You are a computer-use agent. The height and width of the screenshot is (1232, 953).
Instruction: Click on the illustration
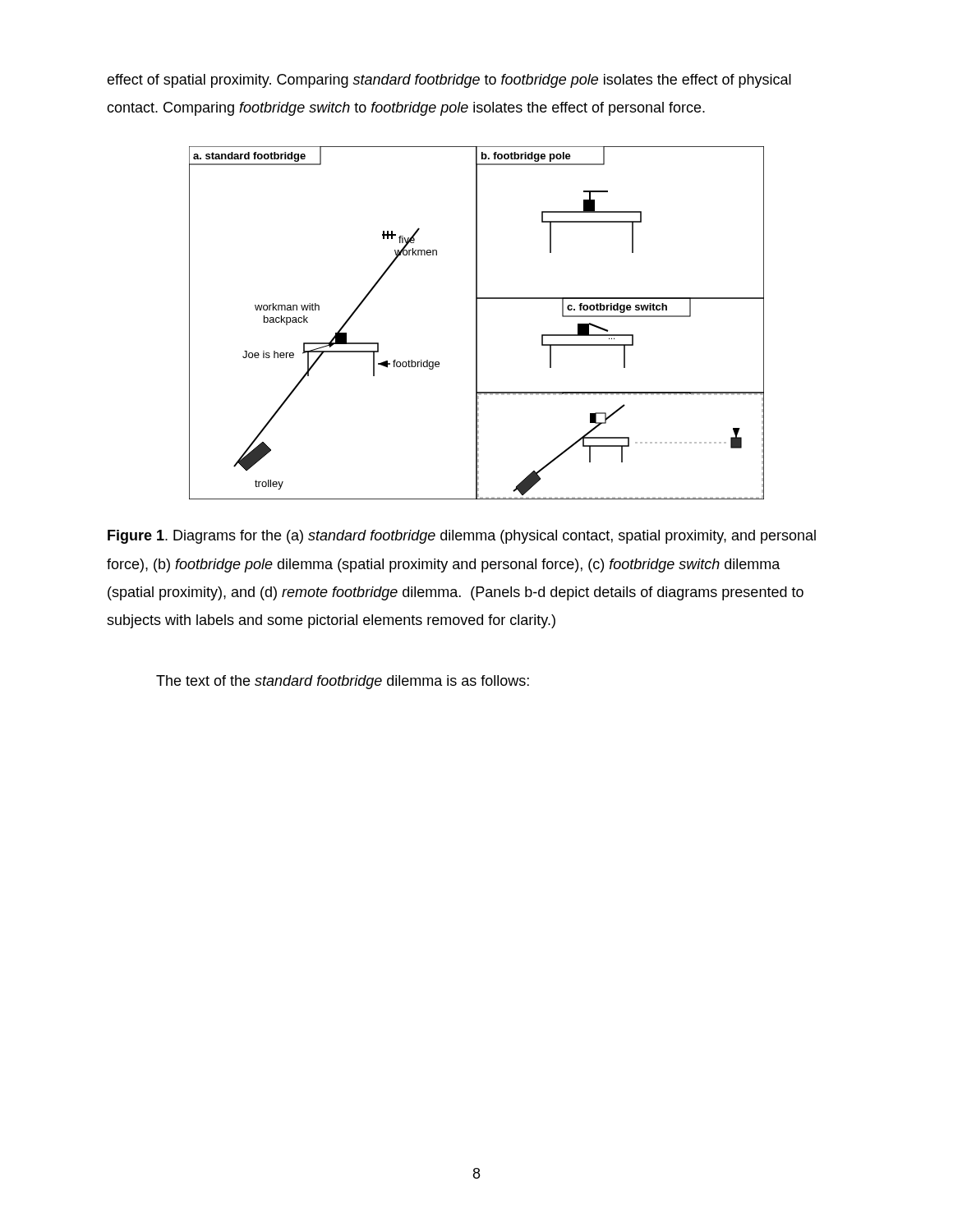coord(476,325)
